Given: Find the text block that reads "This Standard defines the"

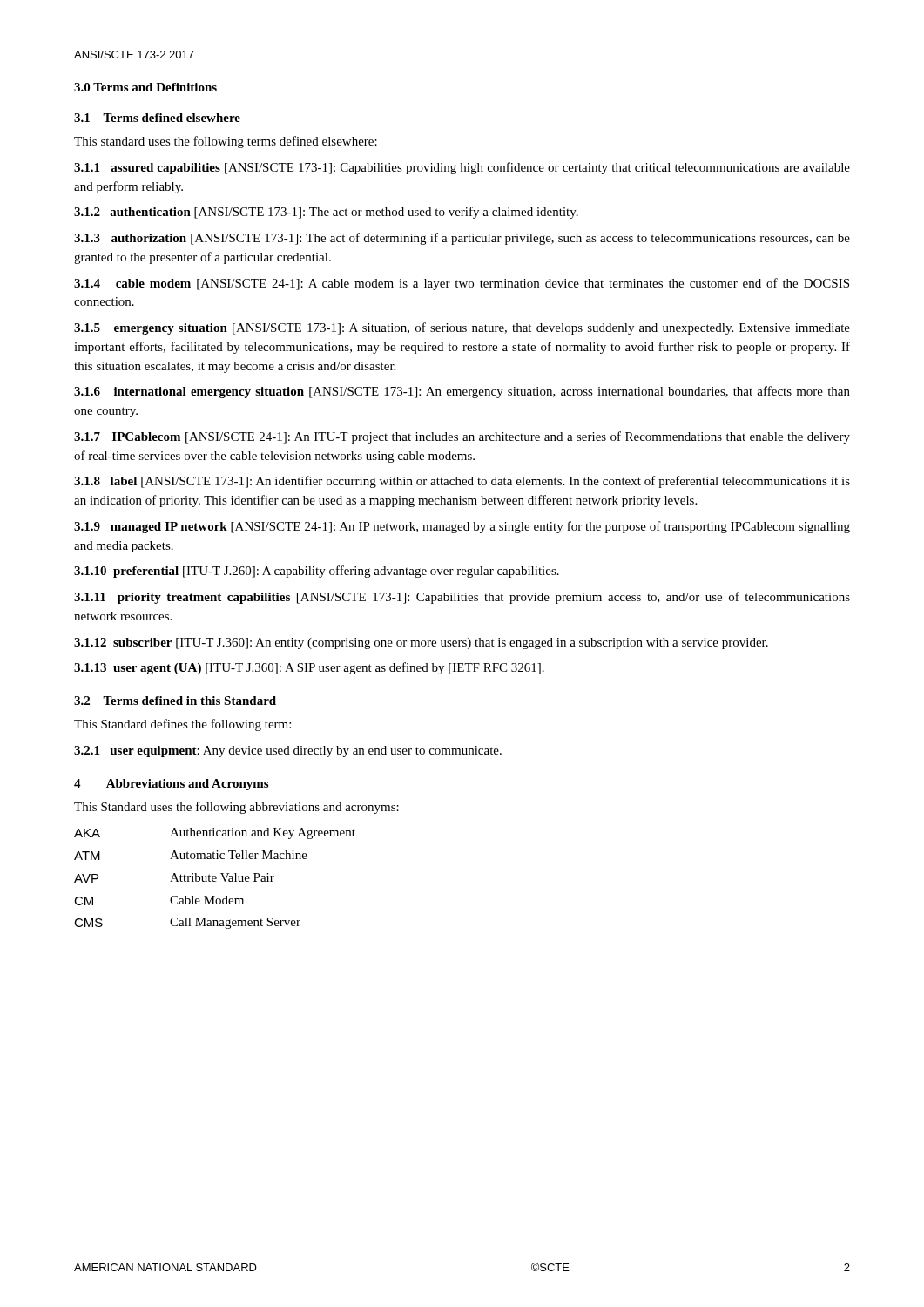Looking at the screenshot, I should (x=183, y=724).
